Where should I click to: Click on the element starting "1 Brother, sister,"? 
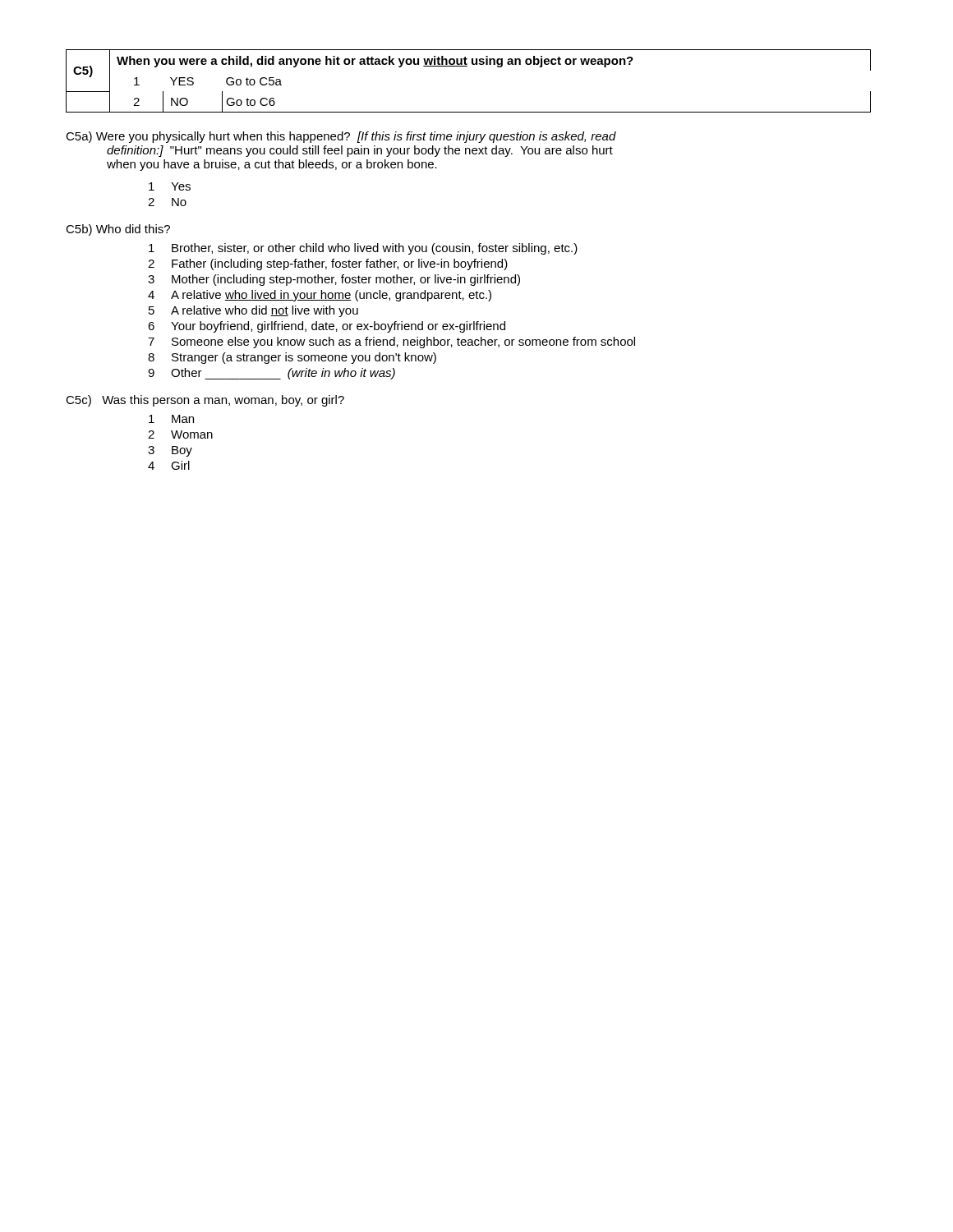[x=509, y=248]
